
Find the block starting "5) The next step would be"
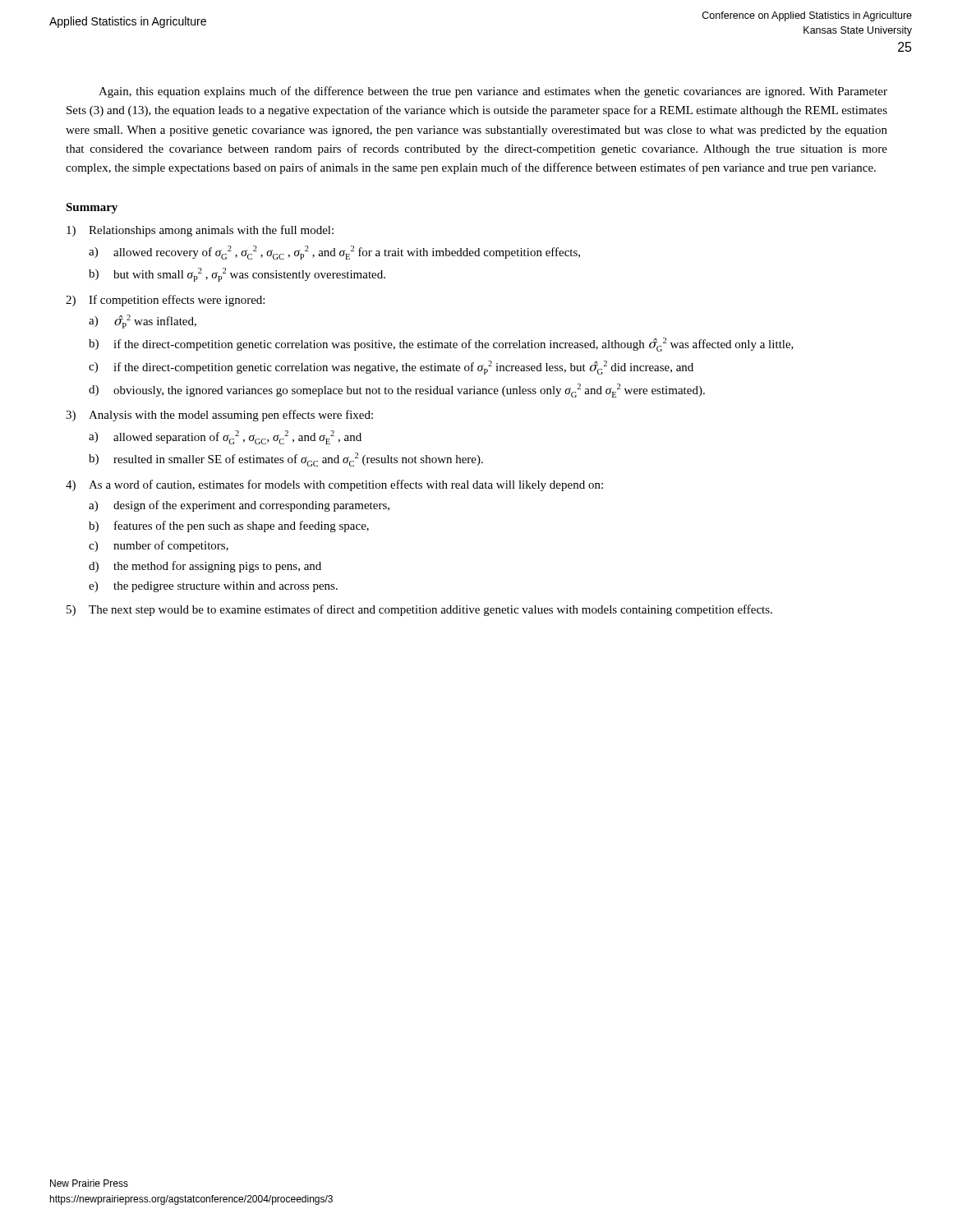click(x=419, y=610)
